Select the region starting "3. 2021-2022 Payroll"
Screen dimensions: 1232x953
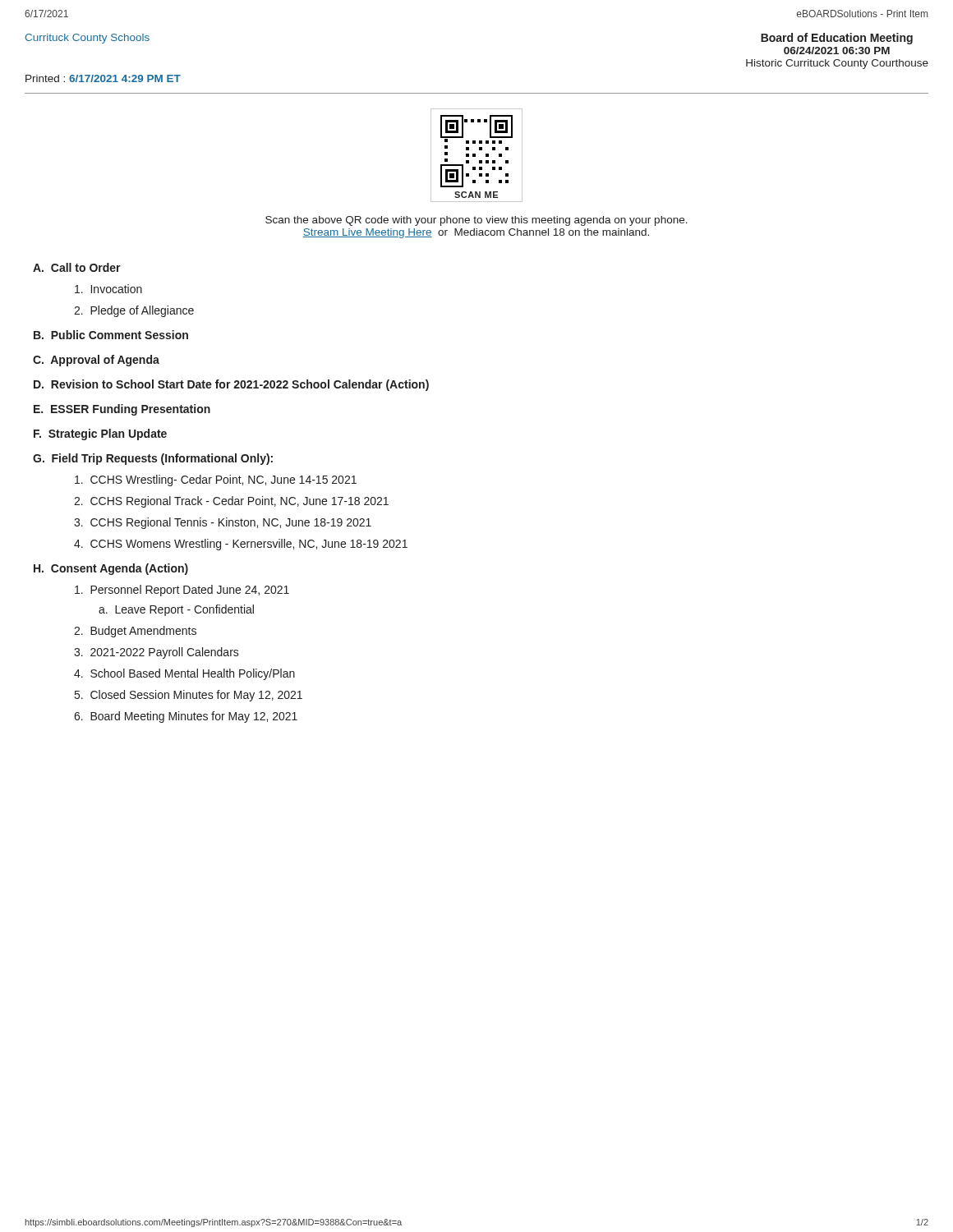click(156, 652)
